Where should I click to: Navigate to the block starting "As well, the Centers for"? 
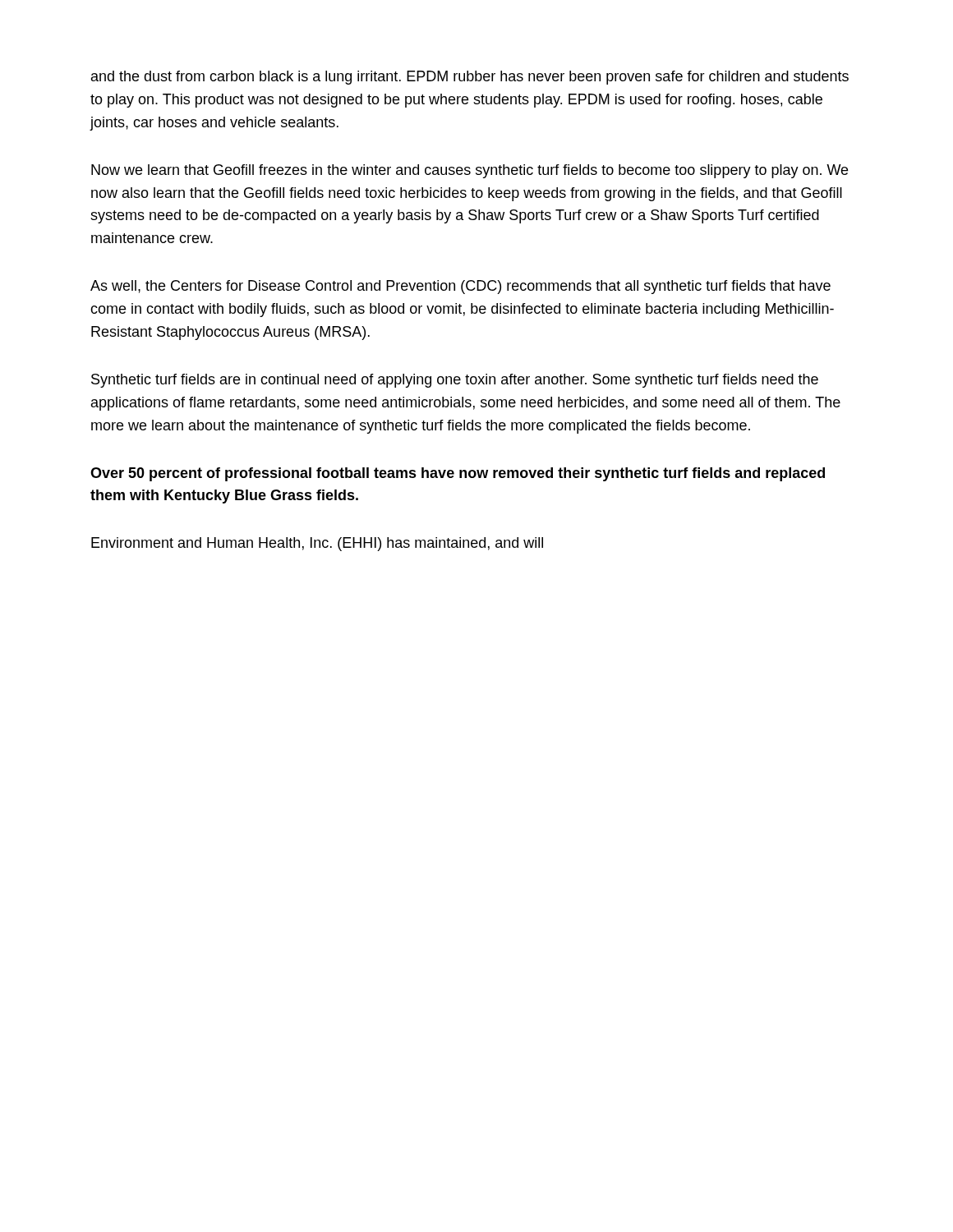(462, 309)
